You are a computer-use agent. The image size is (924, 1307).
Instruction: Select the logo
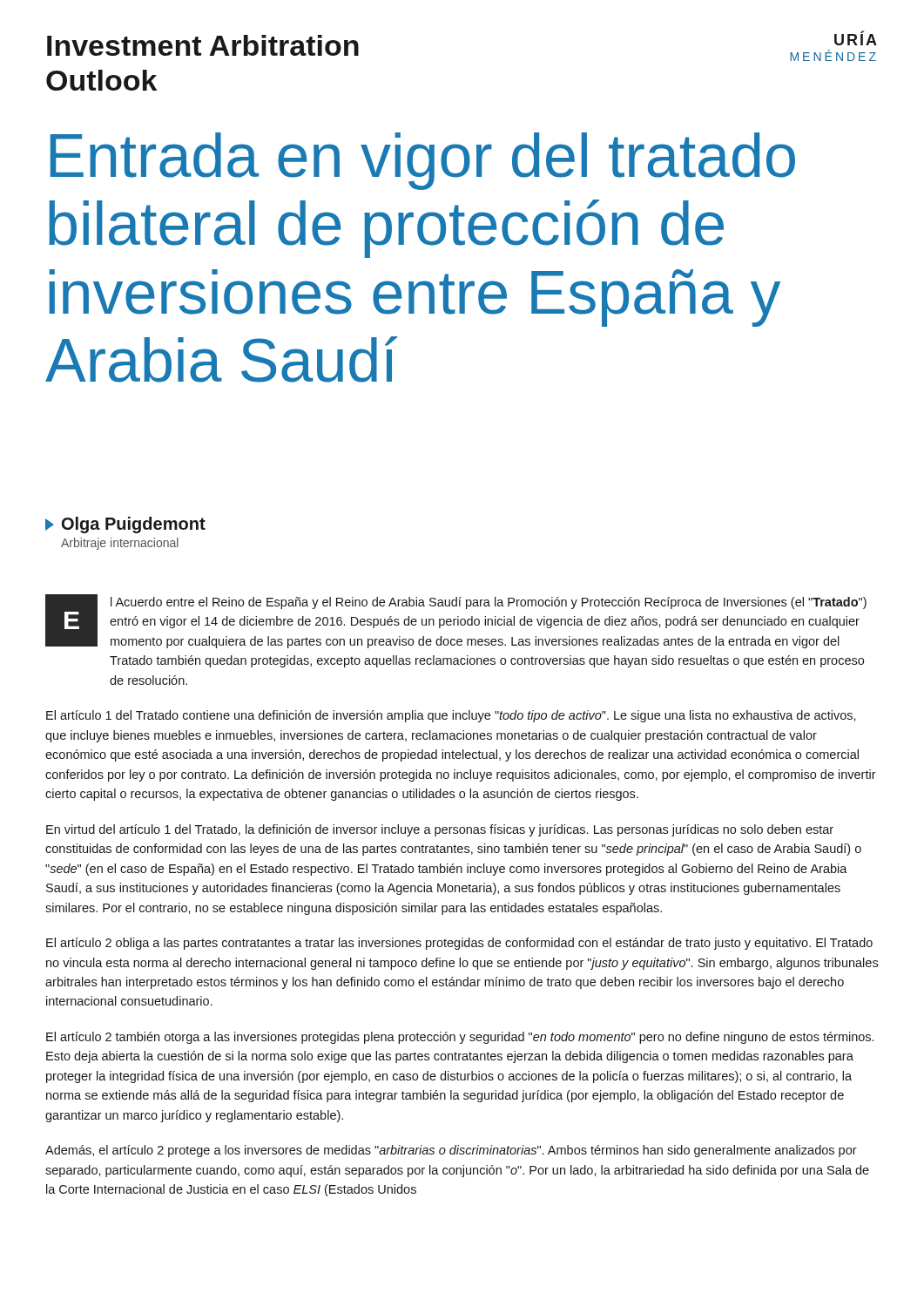tap(834, 46)
